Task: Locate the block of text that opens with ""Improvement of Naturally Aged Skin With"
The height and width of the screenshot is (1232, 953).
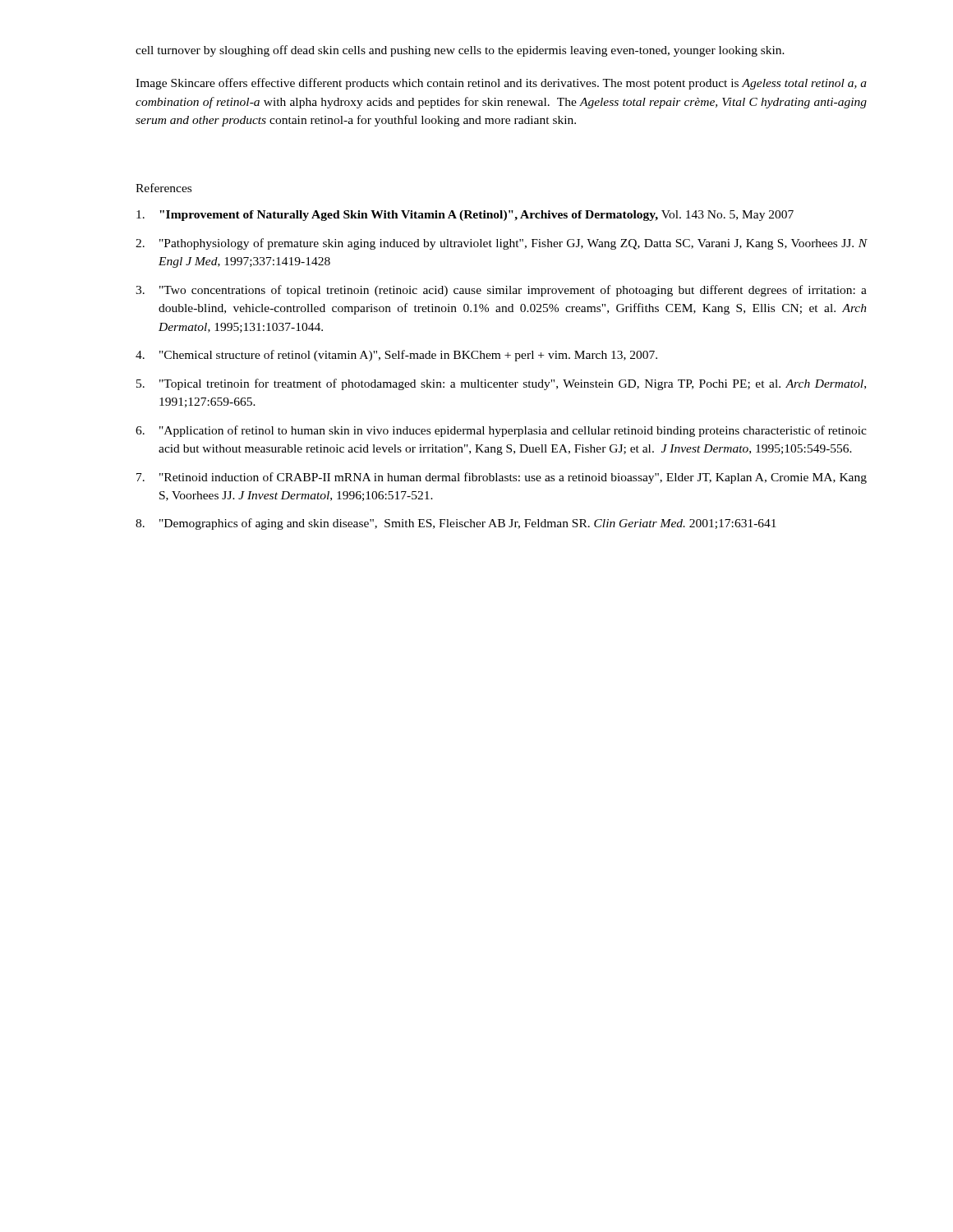Action: click(501, 215)
